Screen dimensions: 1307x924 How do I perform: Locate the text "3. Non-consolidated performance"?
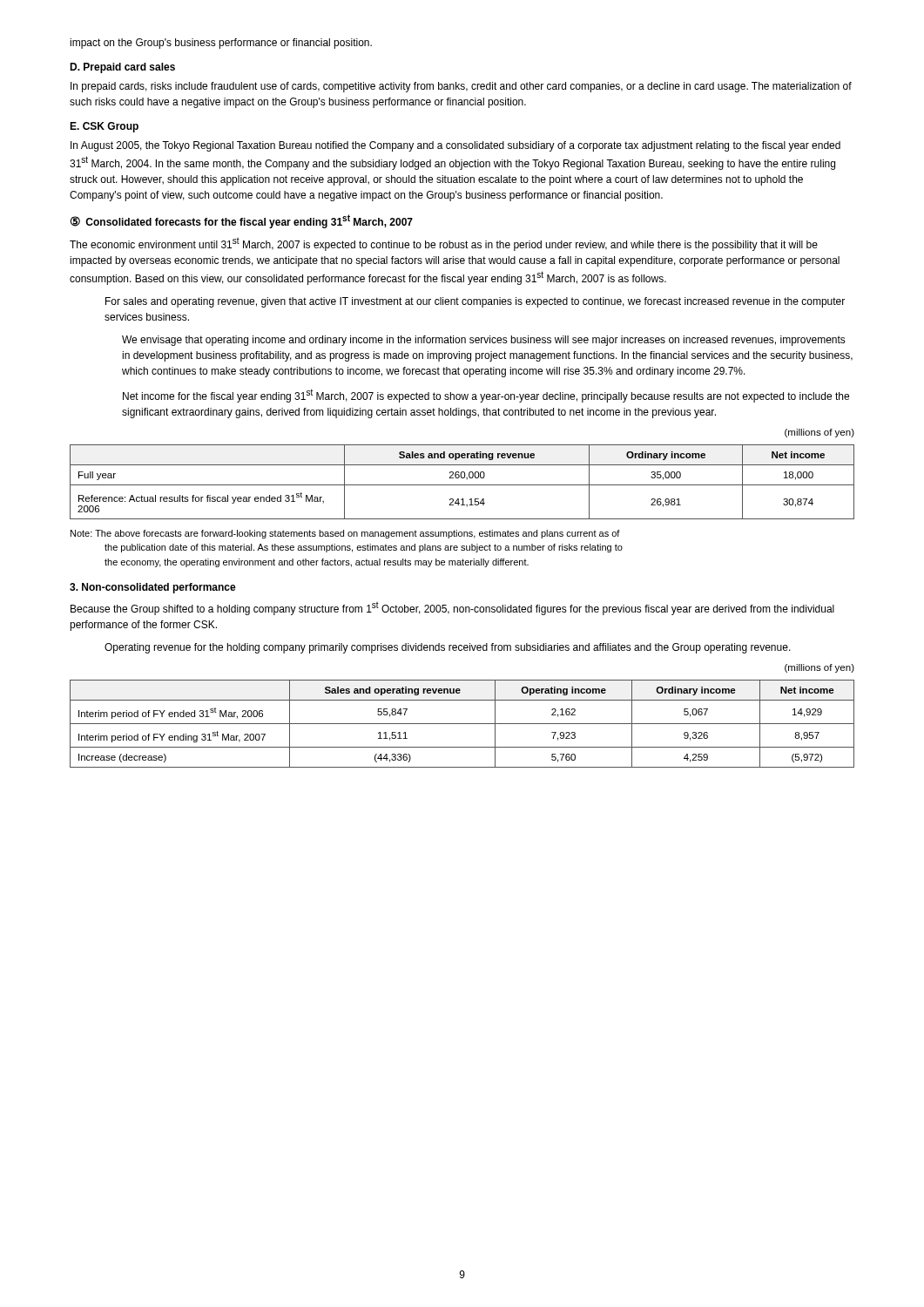pos(153,588)
